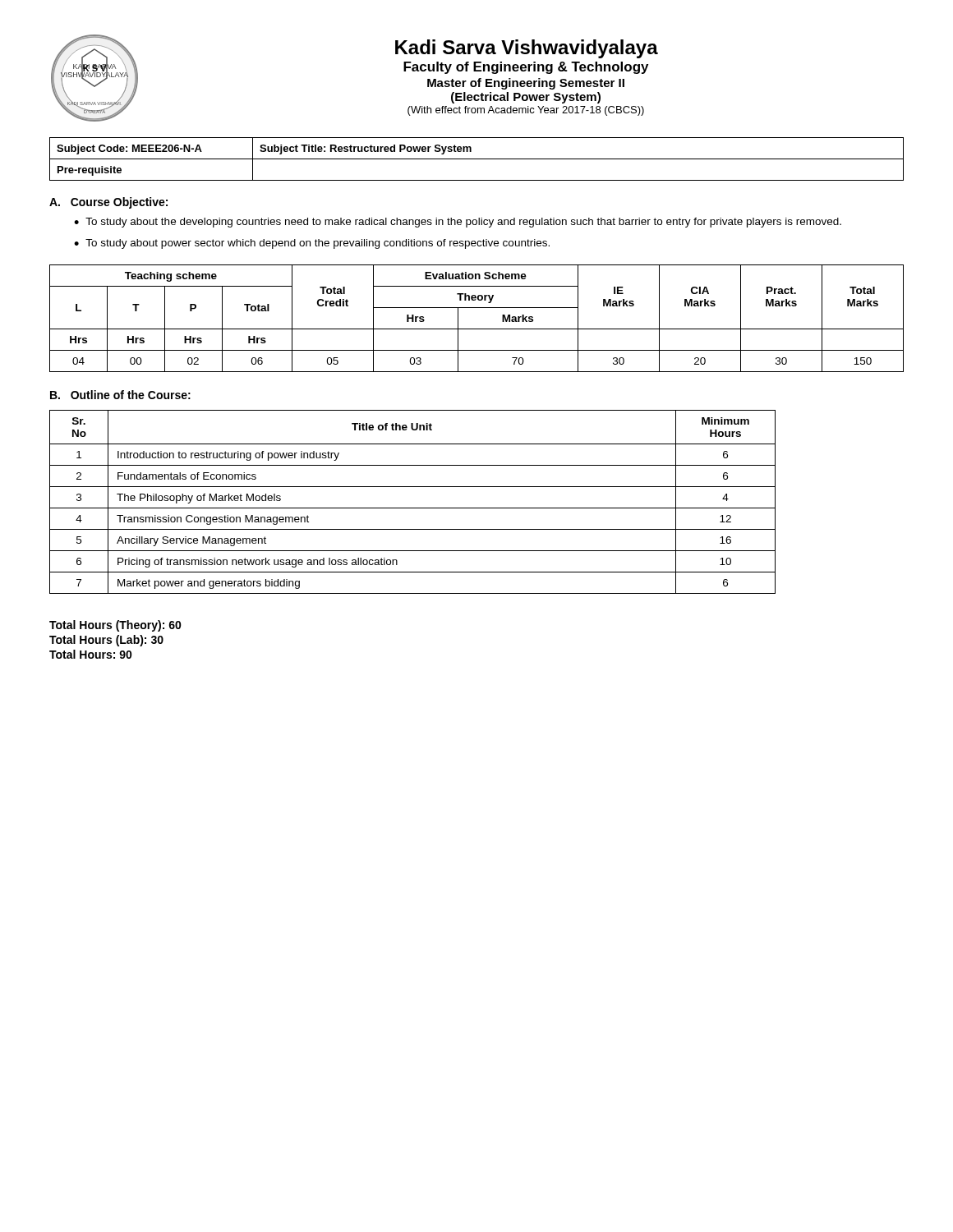Select the title that says "(Electrical Power System)"
This screenshot has width=953, height=1232.
[x=526, y=97]
